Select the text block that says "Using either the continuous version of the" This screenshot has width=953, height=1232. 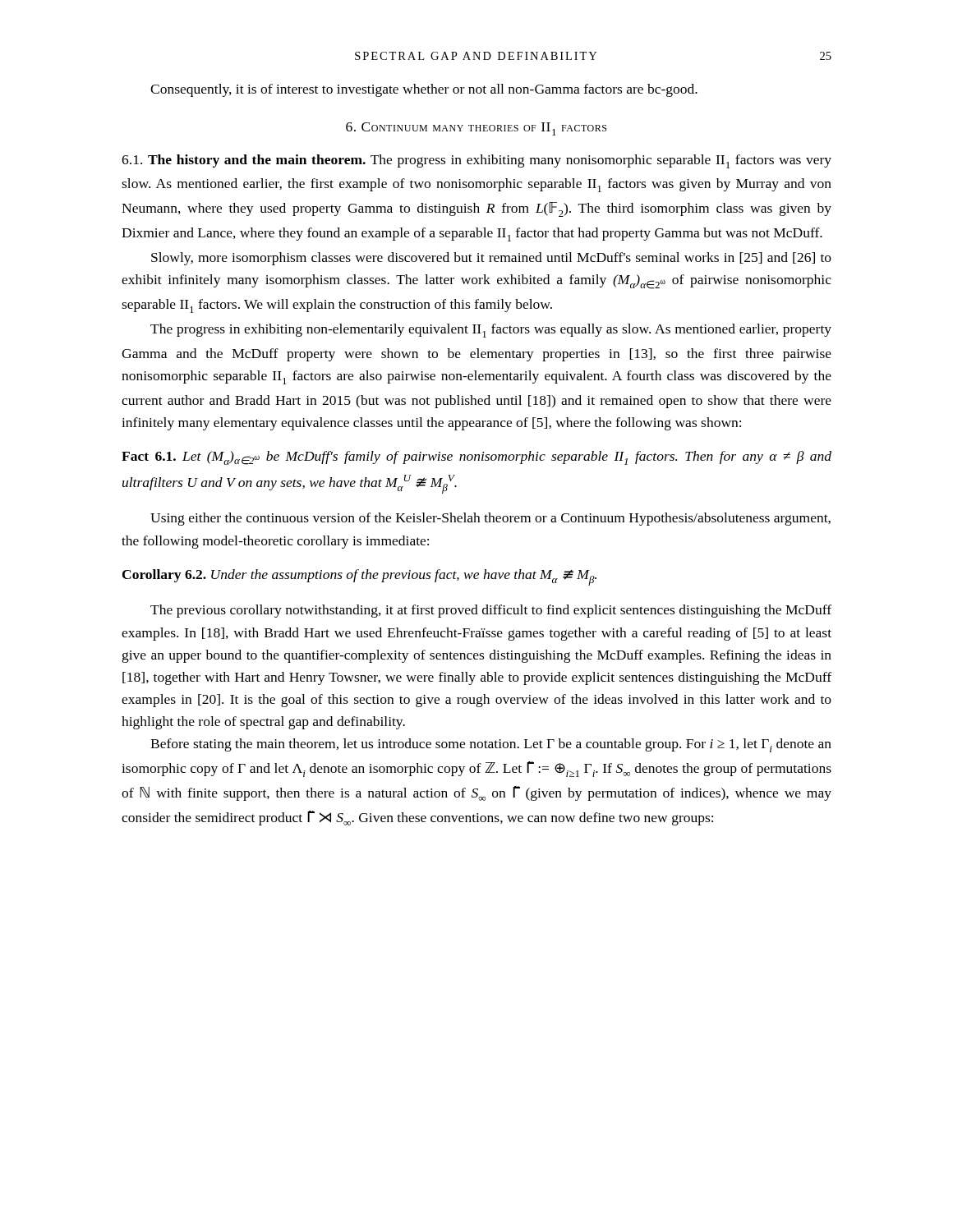click(476, 529)
